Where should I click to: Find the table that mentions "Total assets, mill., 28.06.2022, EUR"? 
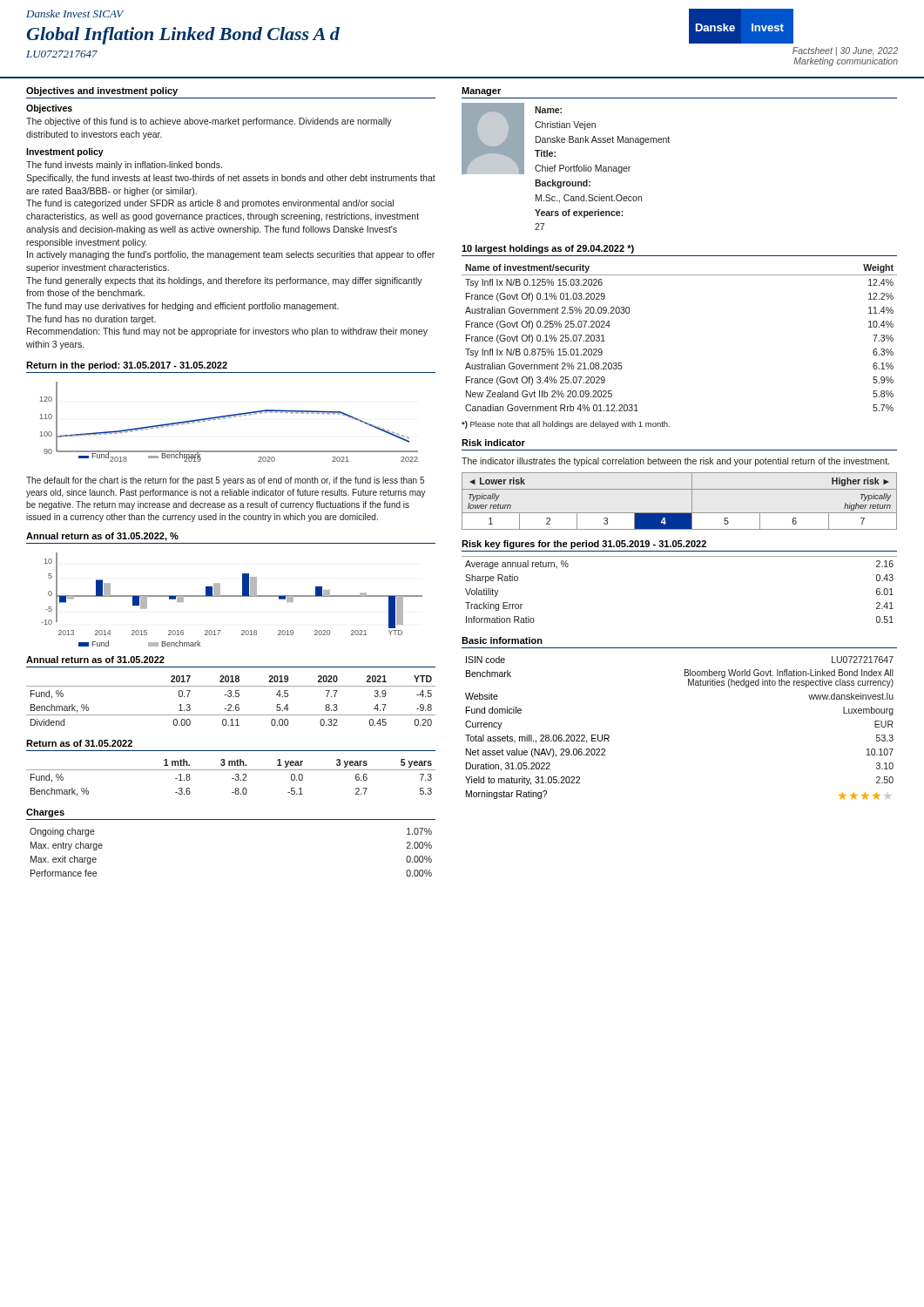pos(679,728)
